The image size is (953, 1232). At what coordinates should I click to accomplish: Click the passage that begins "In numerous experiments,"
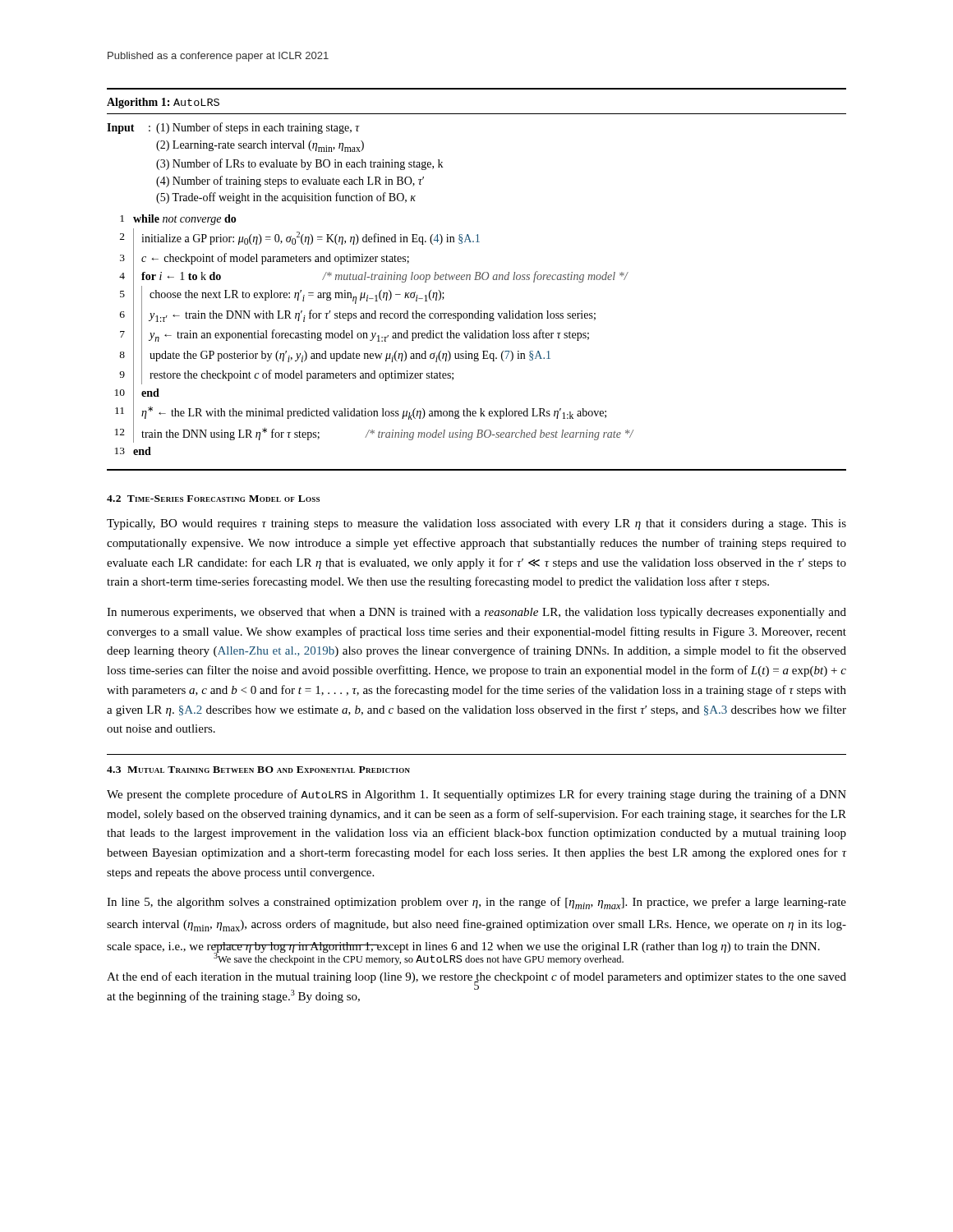(476, 670)
